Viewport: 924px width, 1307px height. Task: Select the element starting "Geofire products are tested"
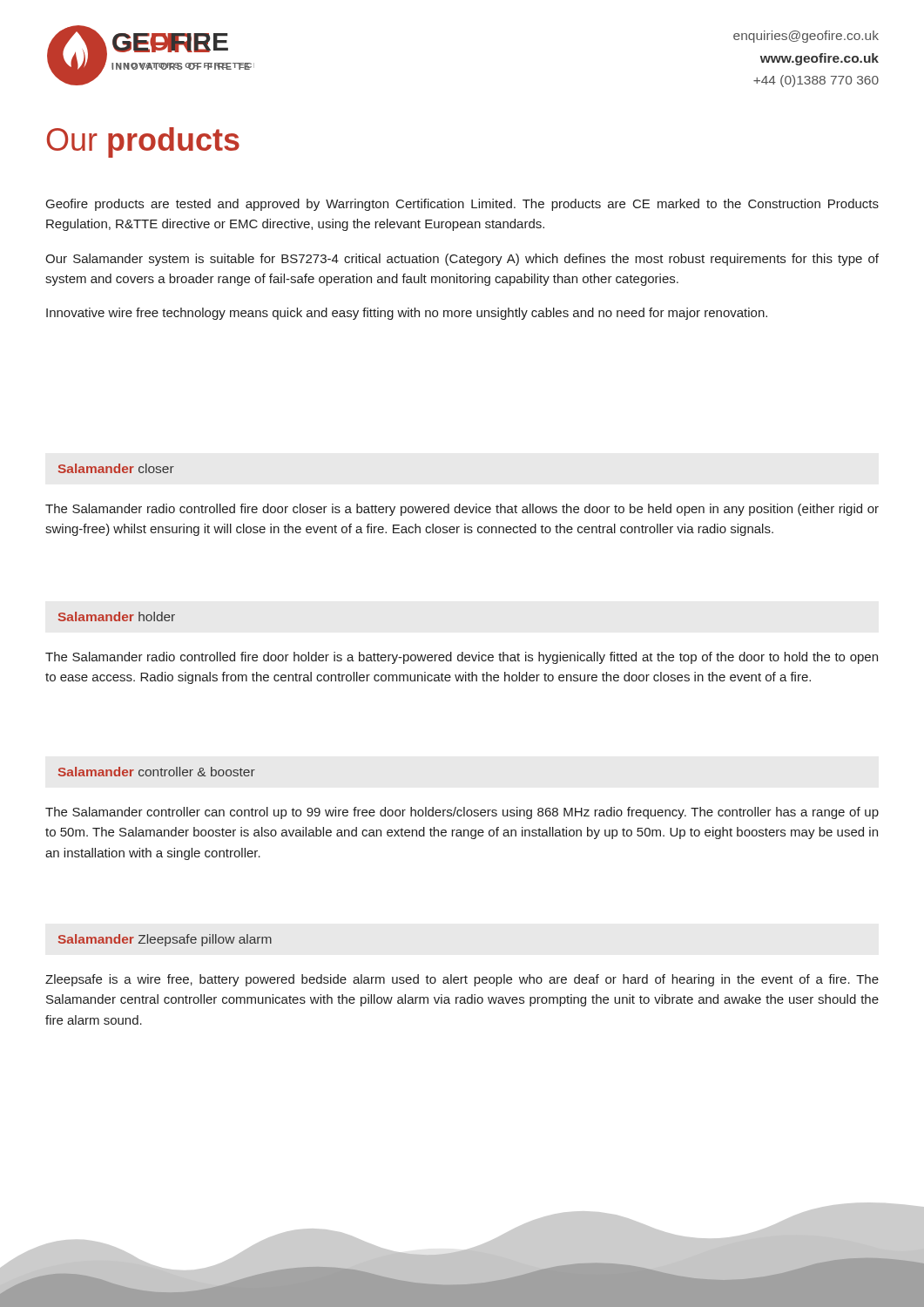click(462, 258)
